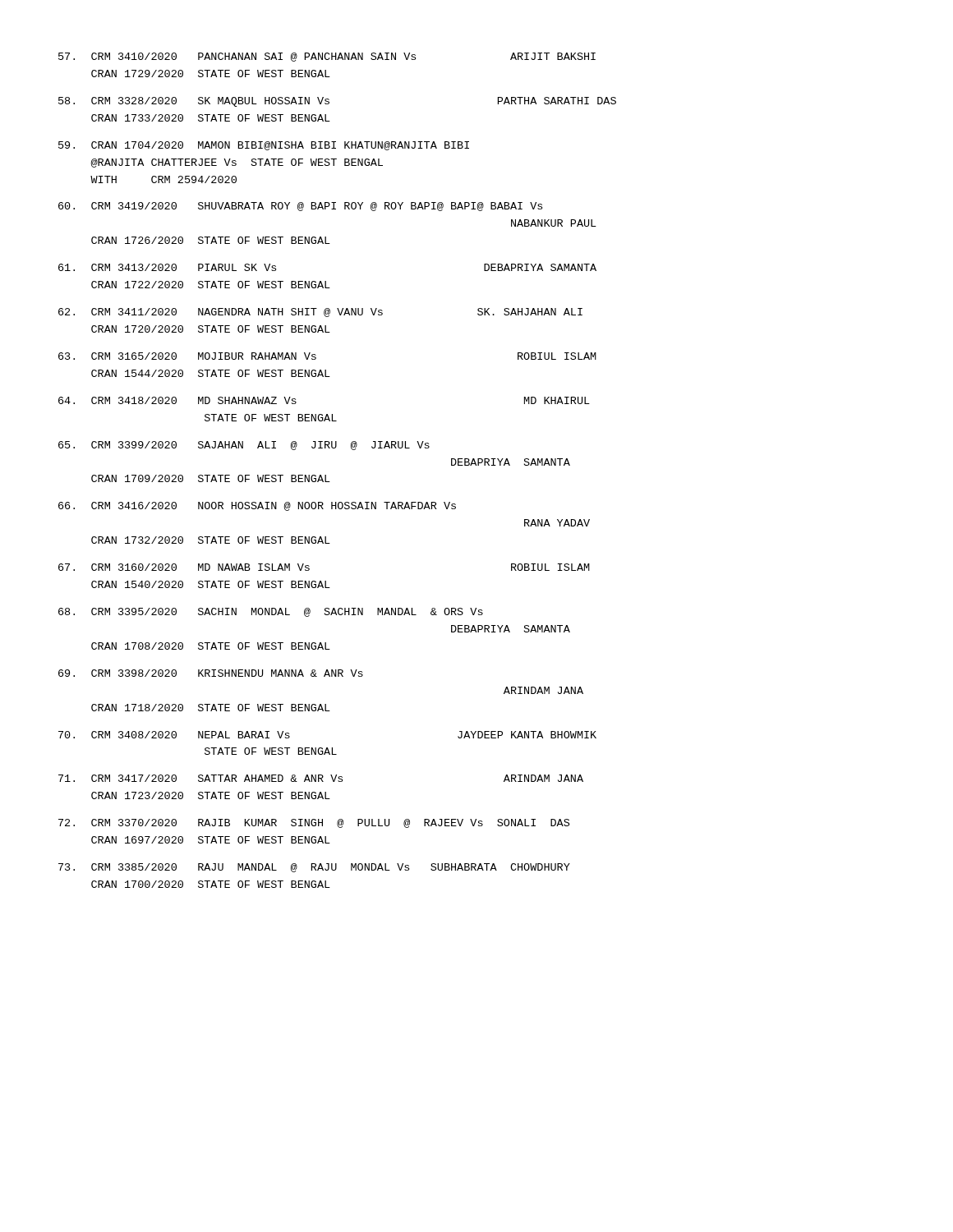Find the list item with the text "72. CRM 3370/2020 RAJIB KUMAR SINGH @"

pyautogui.click(x=476, y=833)
